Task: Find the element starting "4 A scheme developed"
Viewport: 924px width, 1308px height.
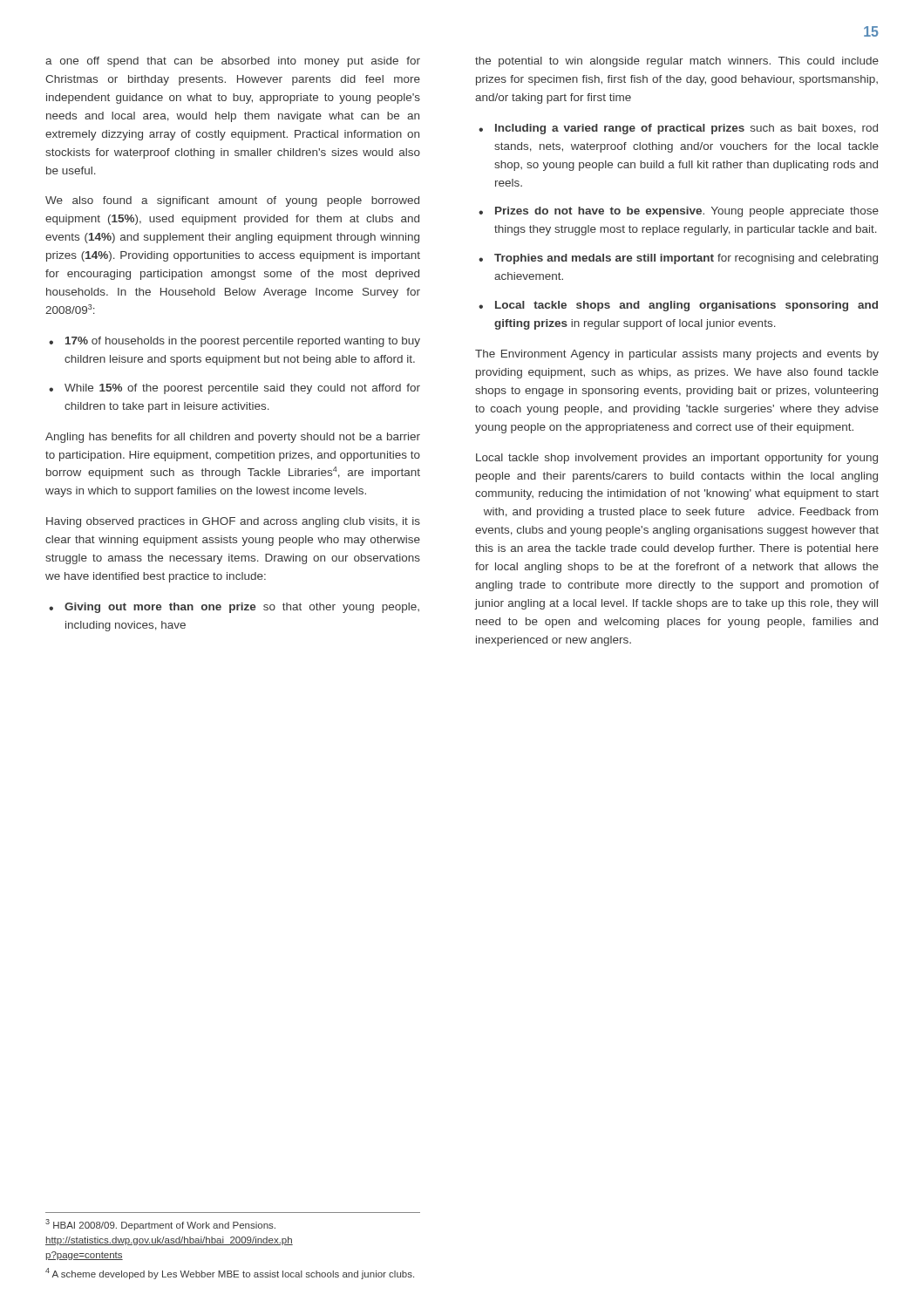Action: pos(230,1273)
